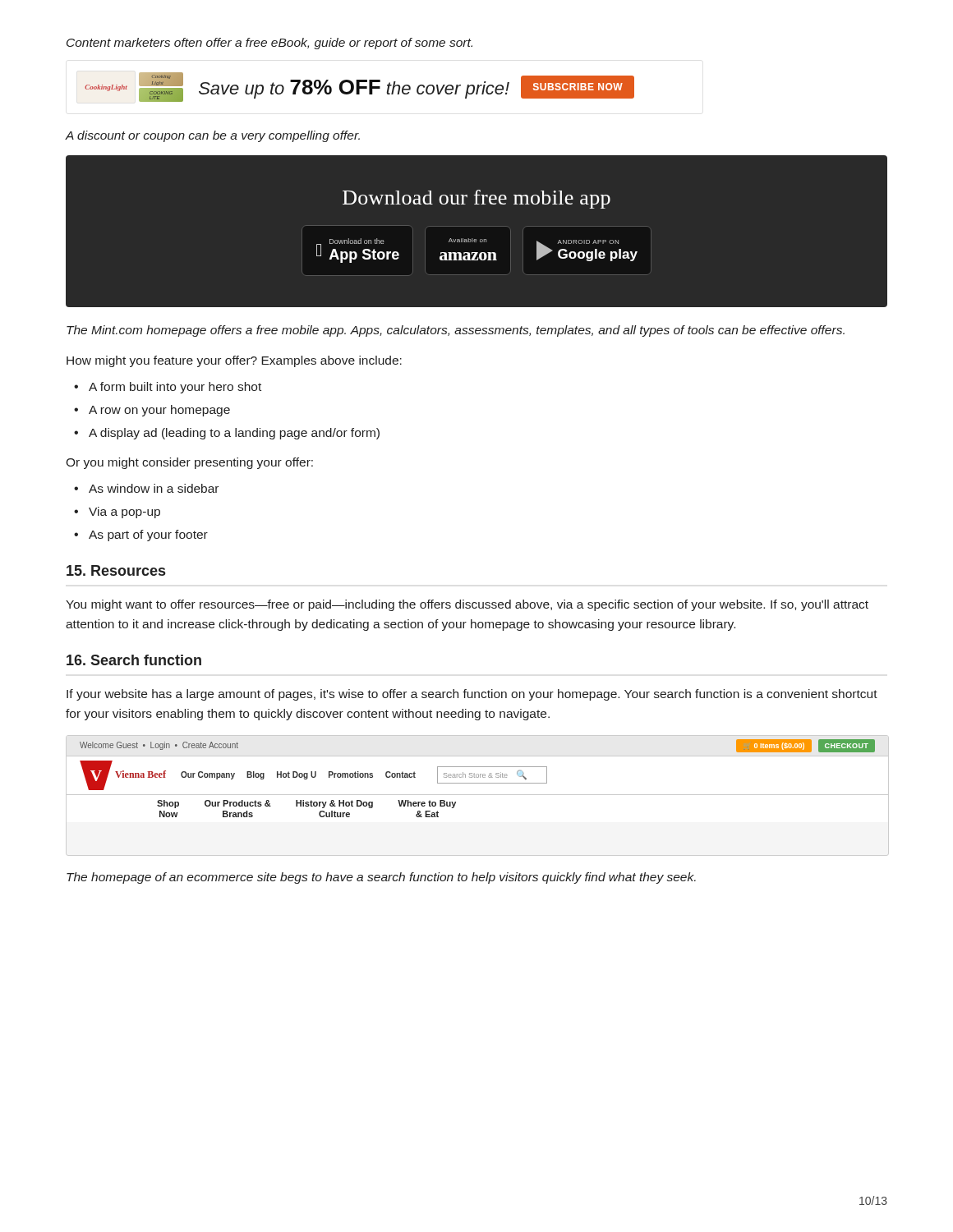953x1232 pixels.
Task: Navigate to the text block starting "As part of your footer"
Action: coord(148,534)
